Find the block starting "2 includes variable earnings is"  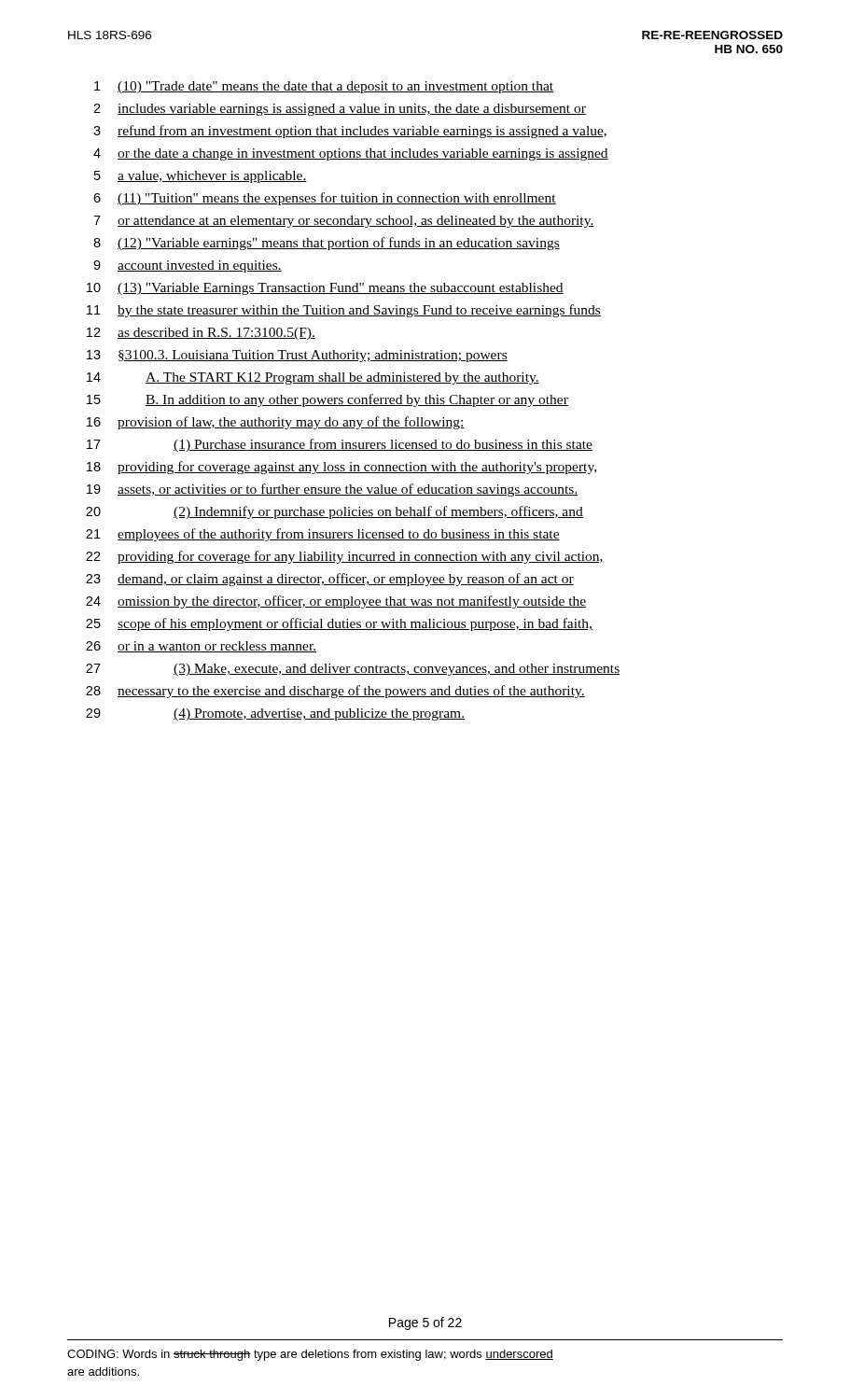tap(425, 108)
